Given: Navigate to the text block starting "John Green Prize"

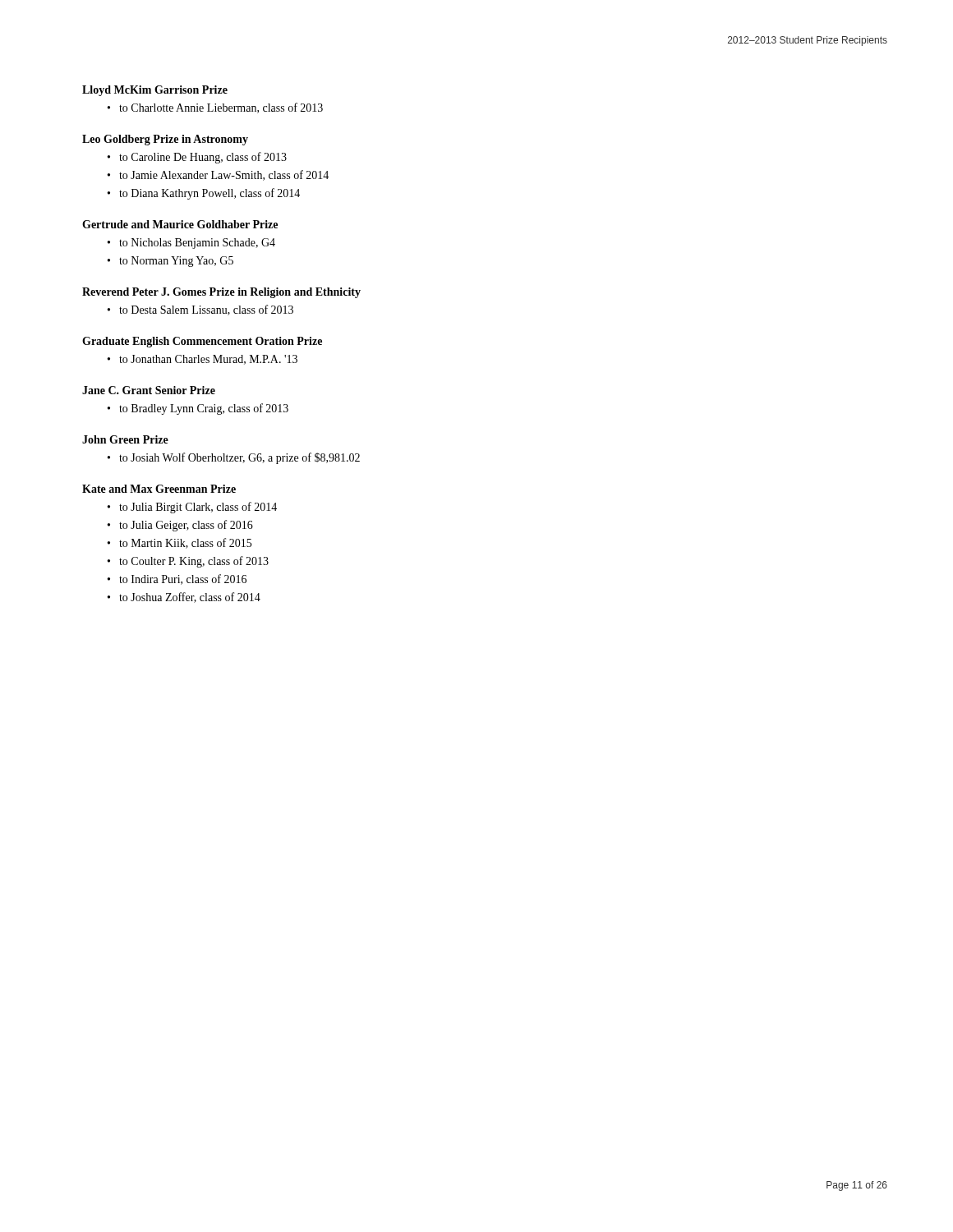Looking at the screenshot, I should pos(125,440).
